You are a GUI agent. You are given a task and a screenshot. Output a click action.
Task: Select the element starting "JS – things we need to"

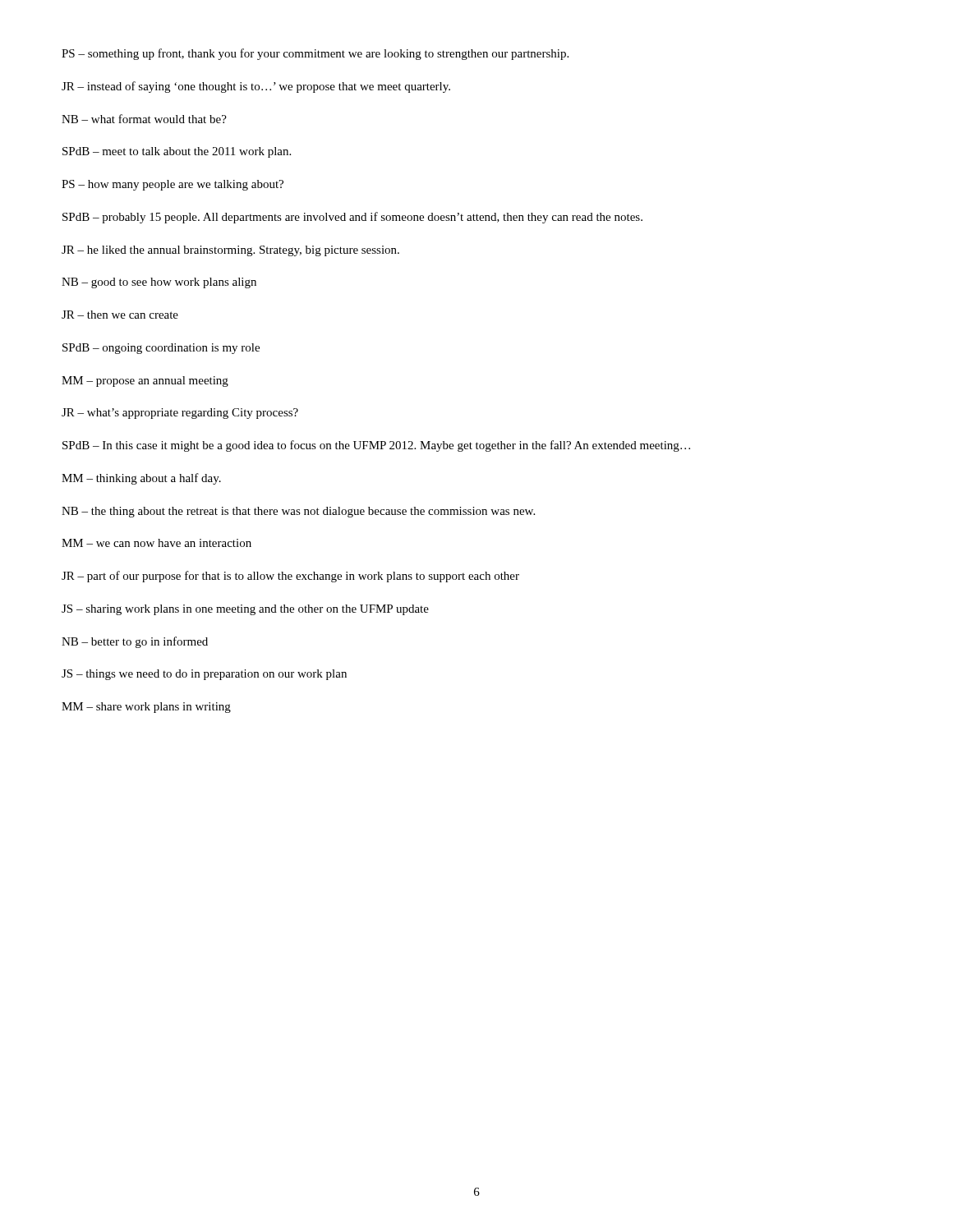pos(204,674)
